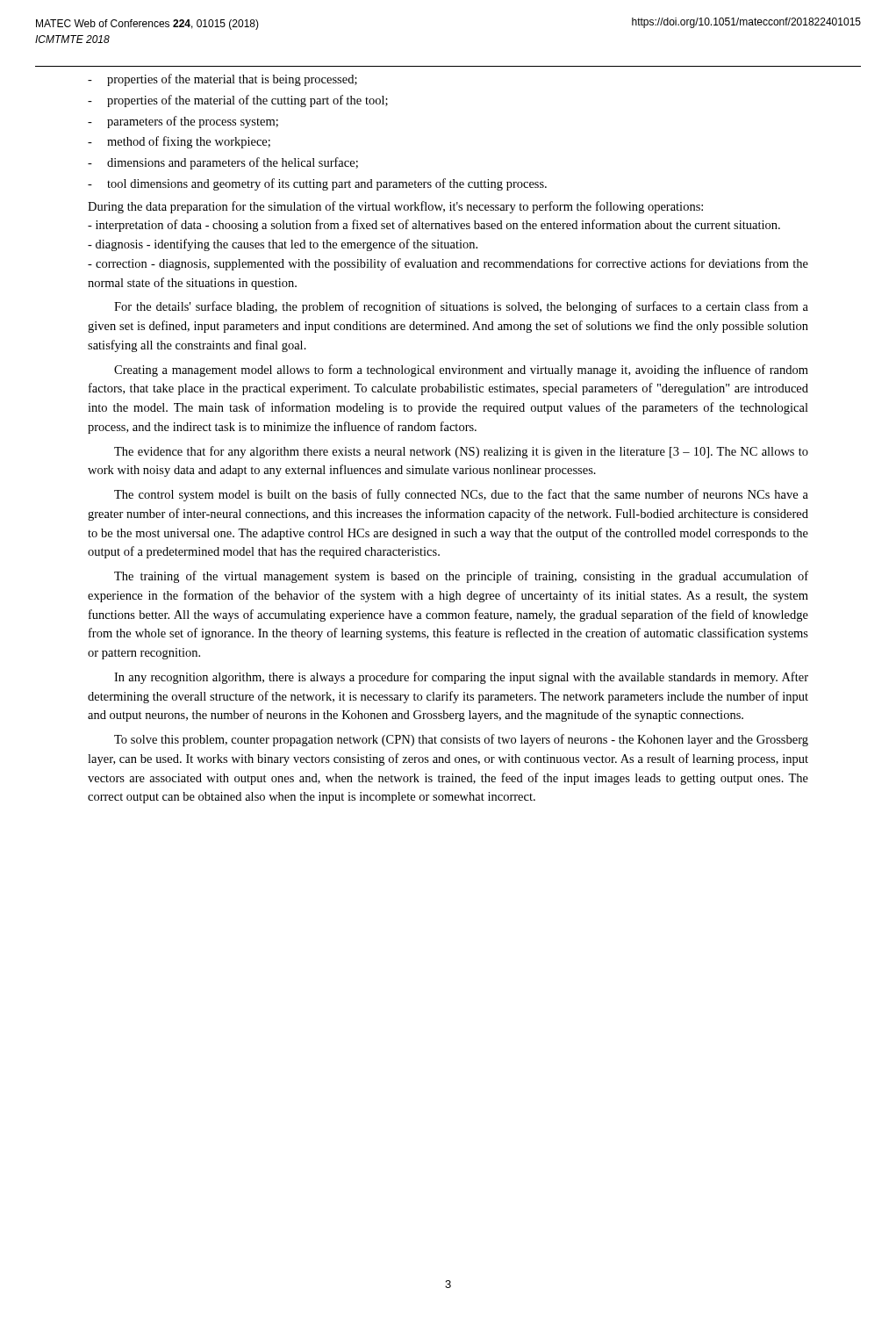Image resolution: width=896 pixels, height=1317 pixels.
Task: Find the passage starting "The training of the"
Action: click(x=448, y=615)
